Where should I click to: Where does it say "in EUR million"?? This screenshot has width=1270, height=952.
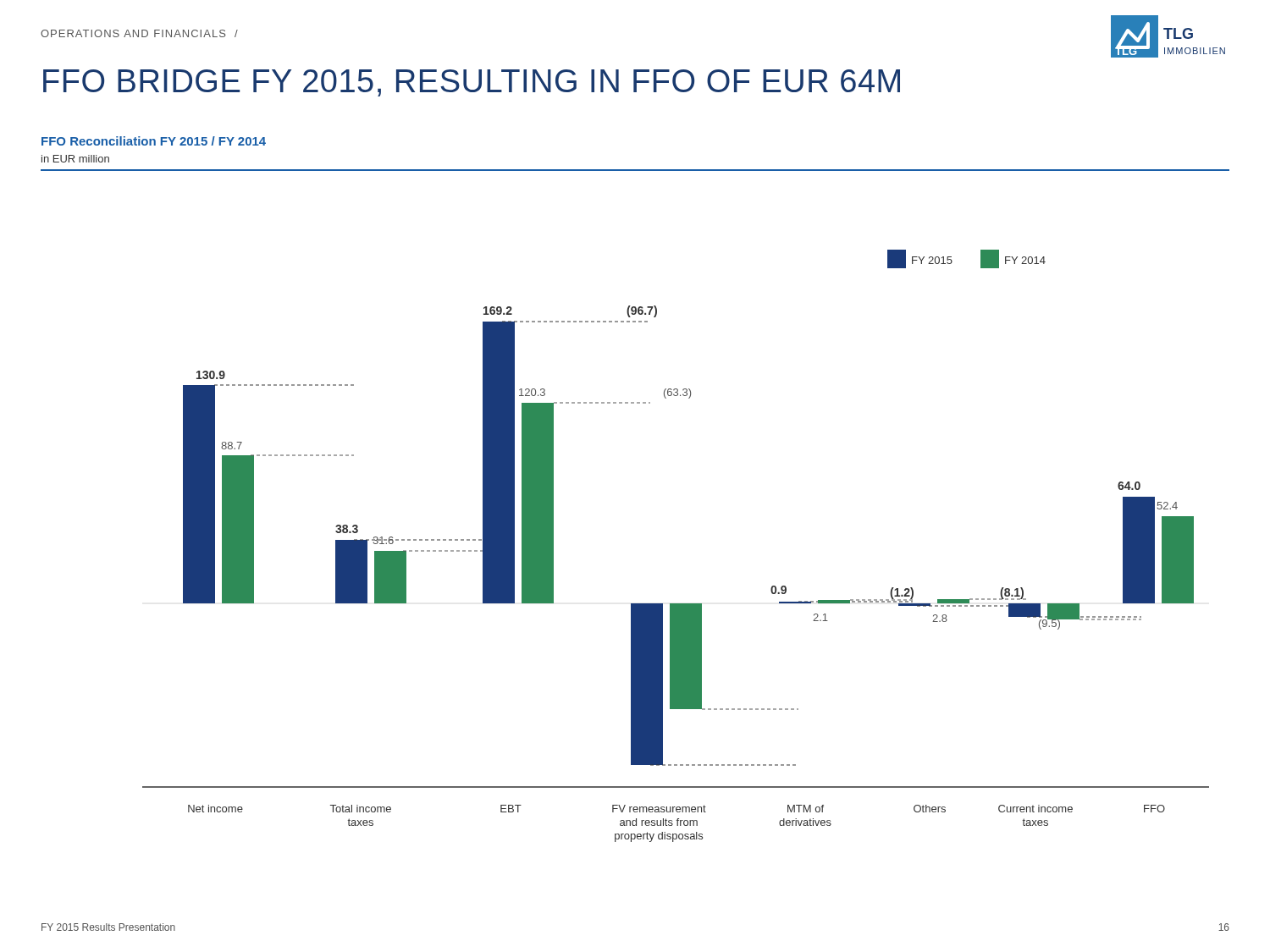coord(75,159)
